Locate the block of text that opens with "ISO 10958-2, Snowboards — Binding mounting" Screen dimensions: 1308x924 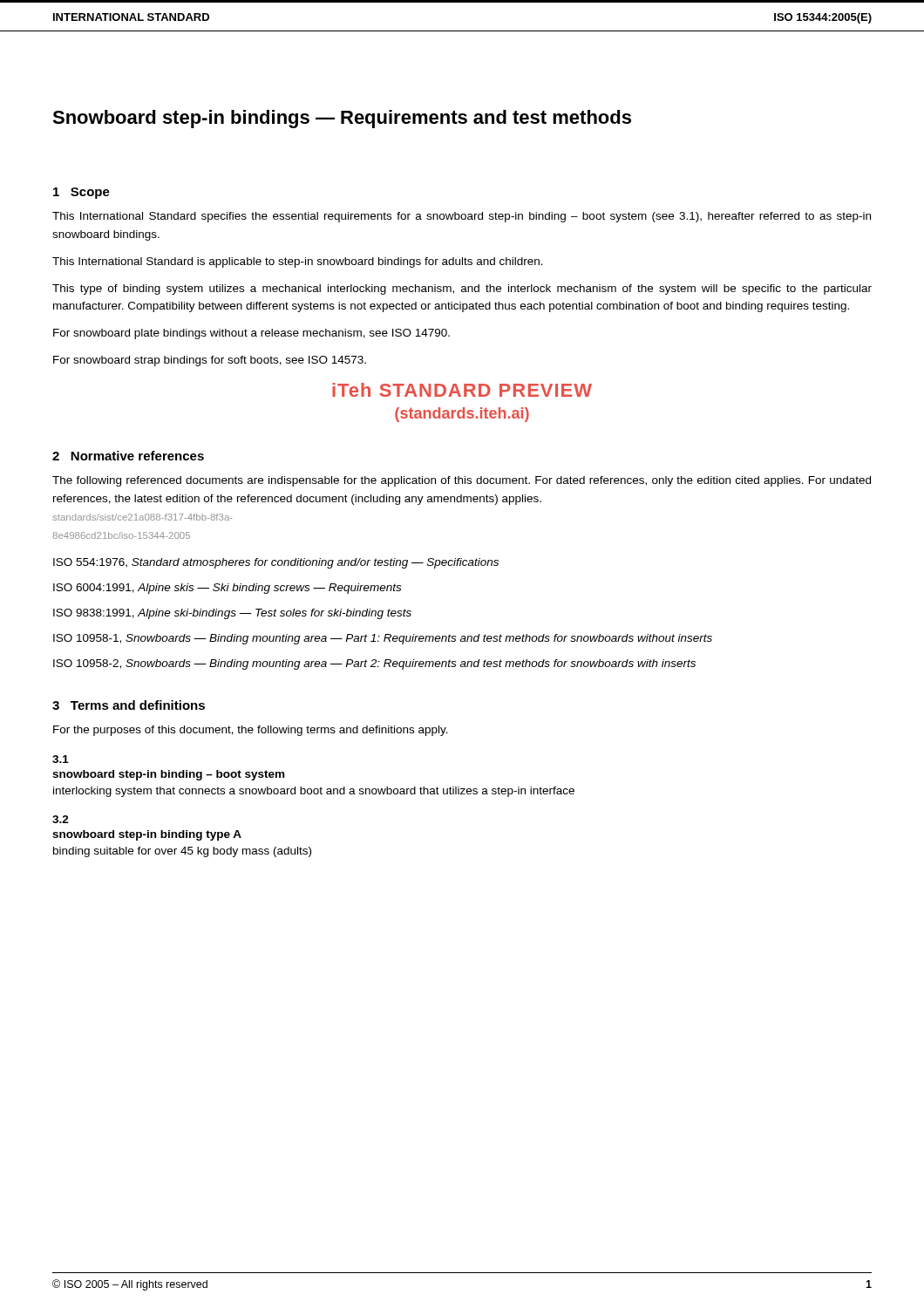tap(374, 663)
